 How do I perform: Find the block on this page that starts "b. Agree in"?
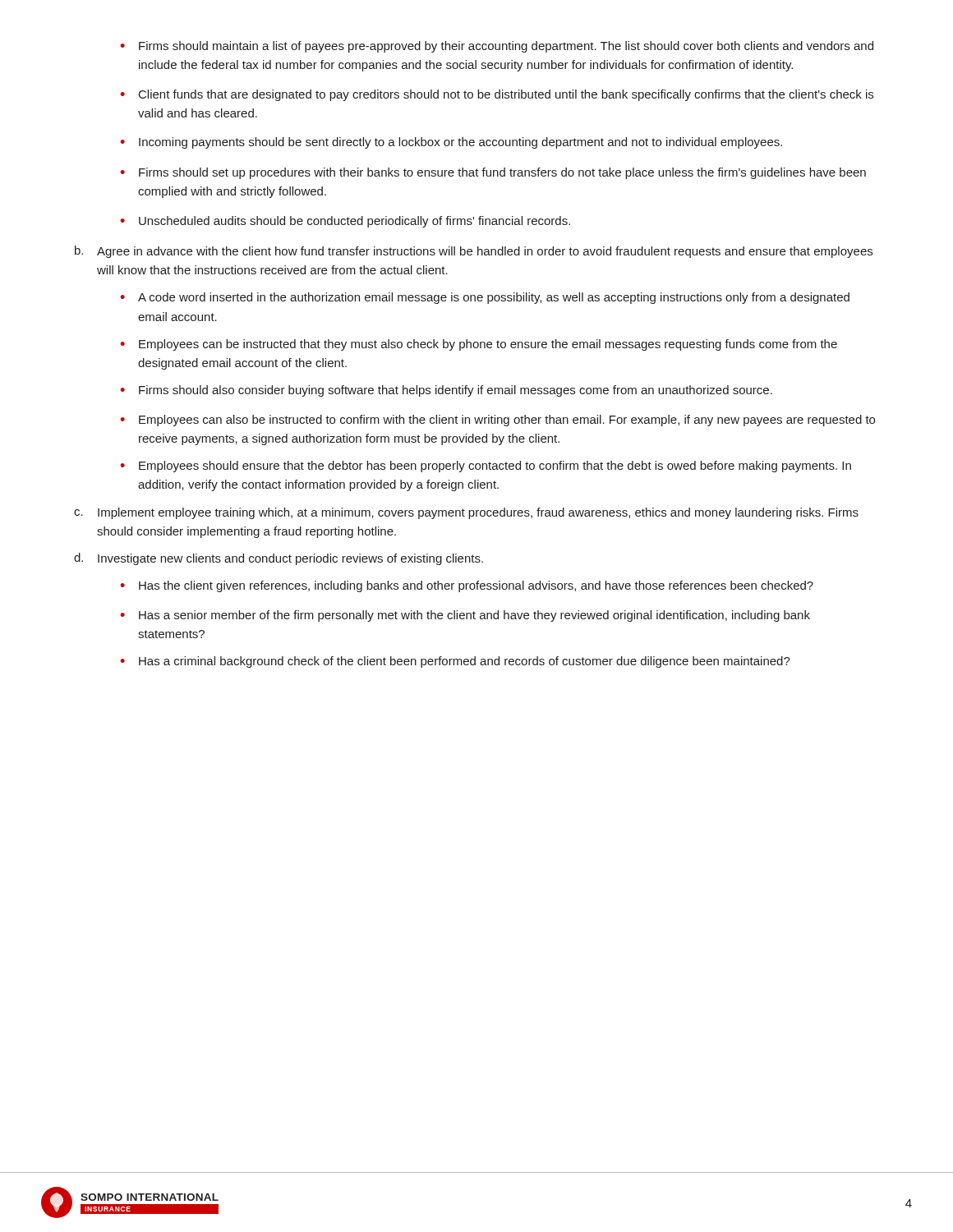[x=476, y=260]
